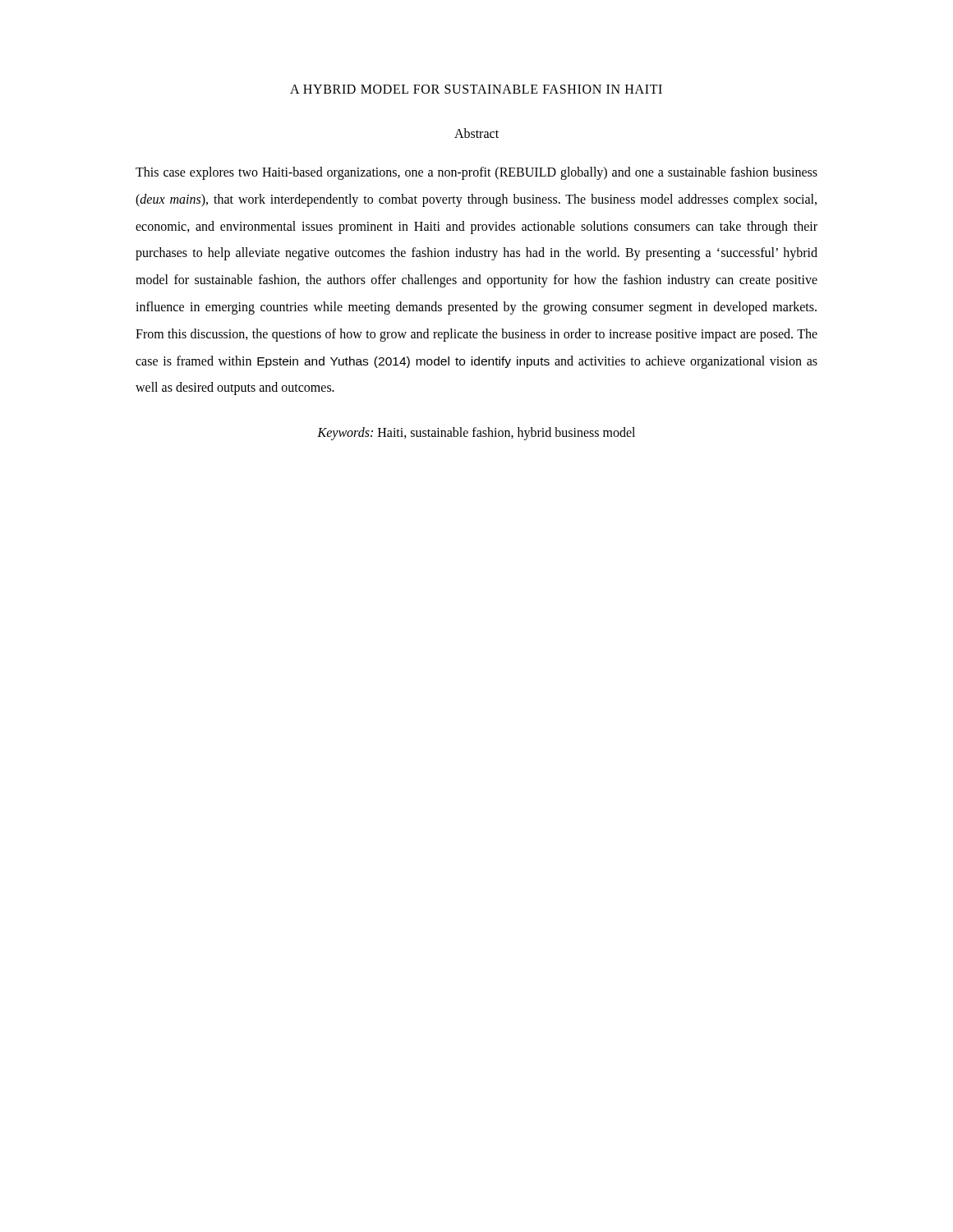This screenshot has height=1232, width=953.
Task: Select the text block with the text "This case explores two Haiti-based organizations,"
Action: coord(476,280)
